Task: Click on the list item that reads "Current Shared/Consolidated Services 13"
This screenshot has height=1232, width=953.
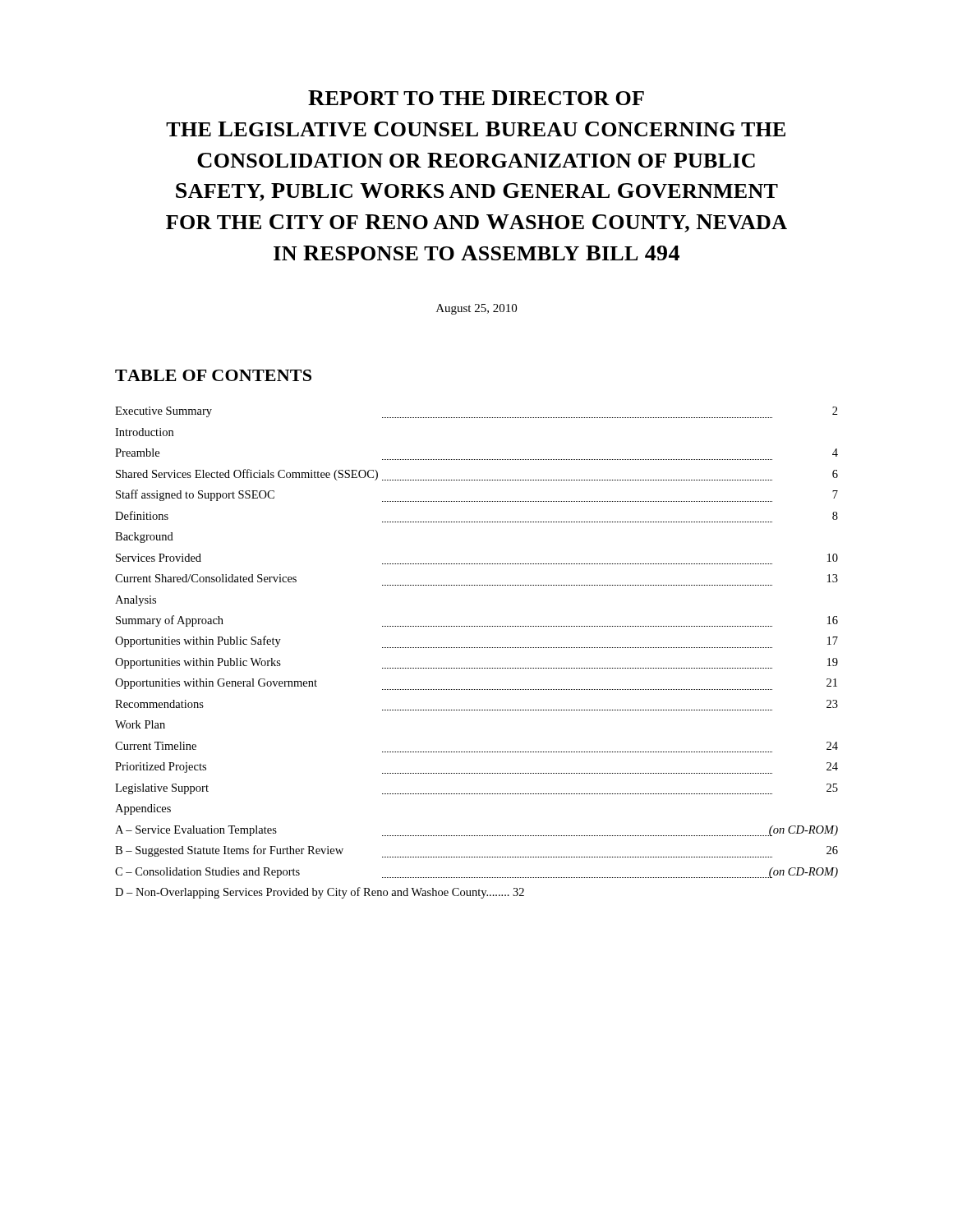Action: (x=476, y=578)
